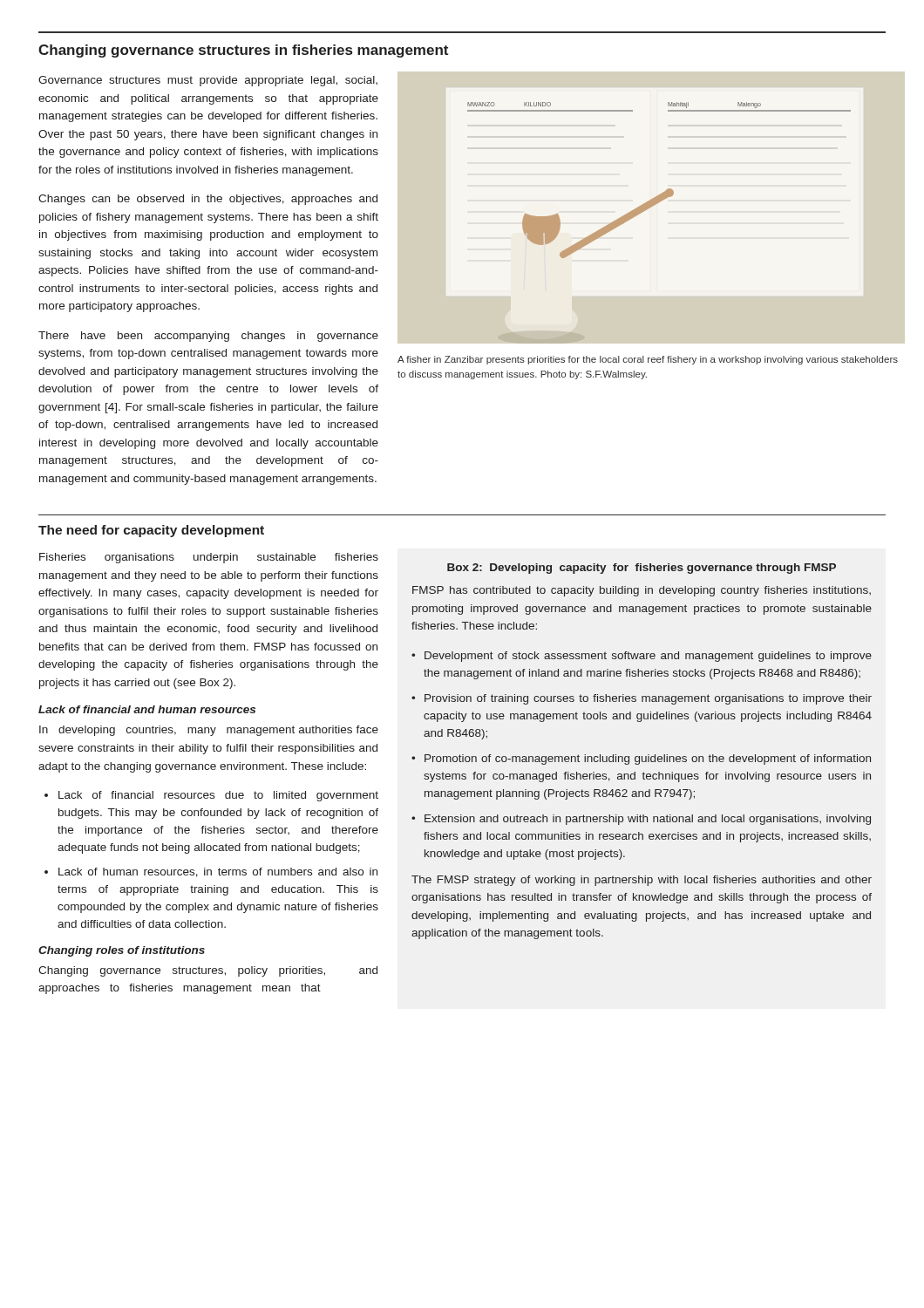
Task: Locate the block of text that opens with "Changes can be observed in"
Action: point(208,253)
